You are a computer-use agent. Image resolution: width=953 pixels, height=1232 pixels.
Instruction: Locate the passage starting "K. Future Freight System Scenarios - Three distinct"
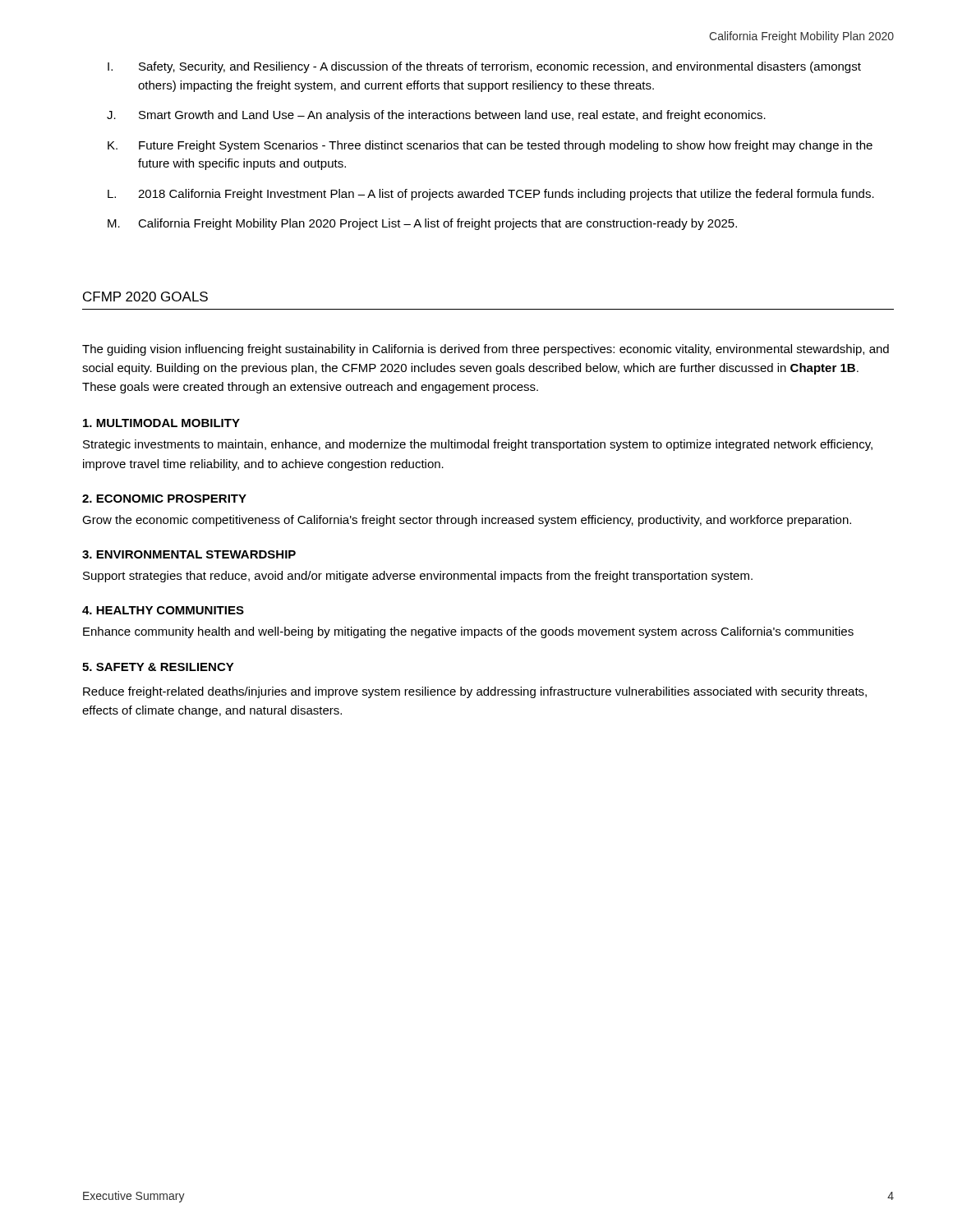point(500,154)
